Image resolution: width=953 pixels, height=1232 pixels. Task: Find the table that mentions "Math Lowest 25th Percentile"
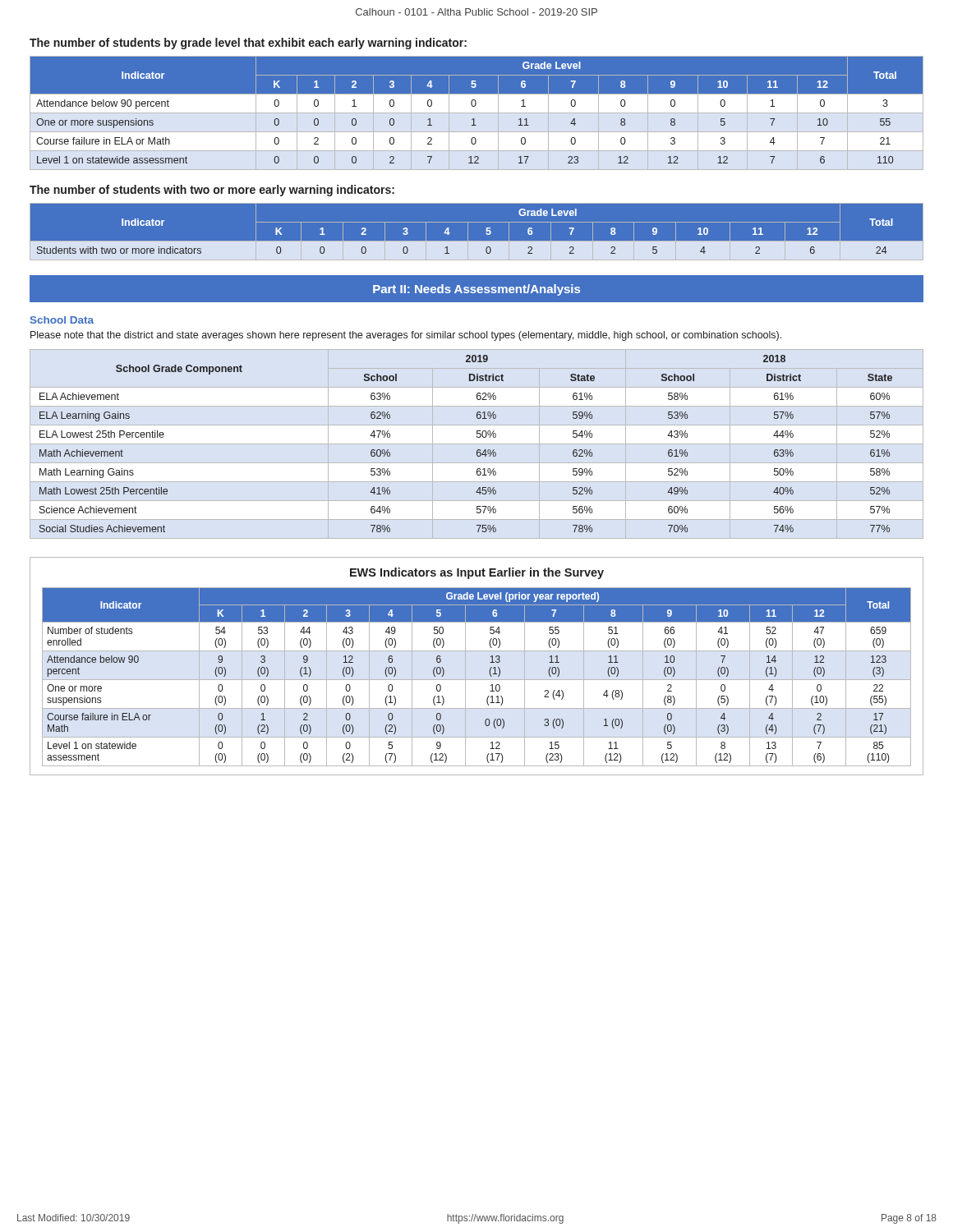(x=476, y=444)
